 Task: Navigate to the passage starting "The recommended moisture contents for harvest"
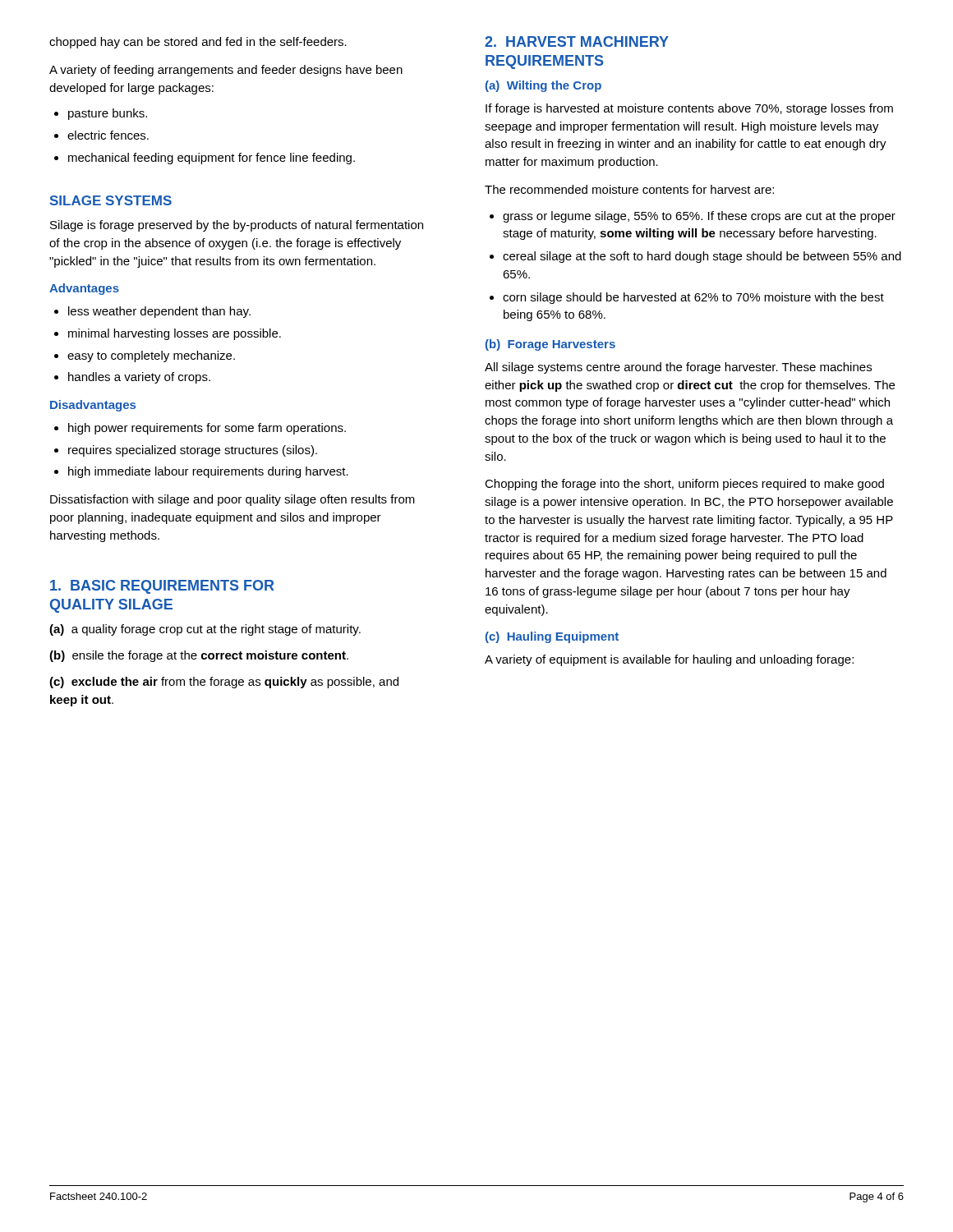coord(694,189)
